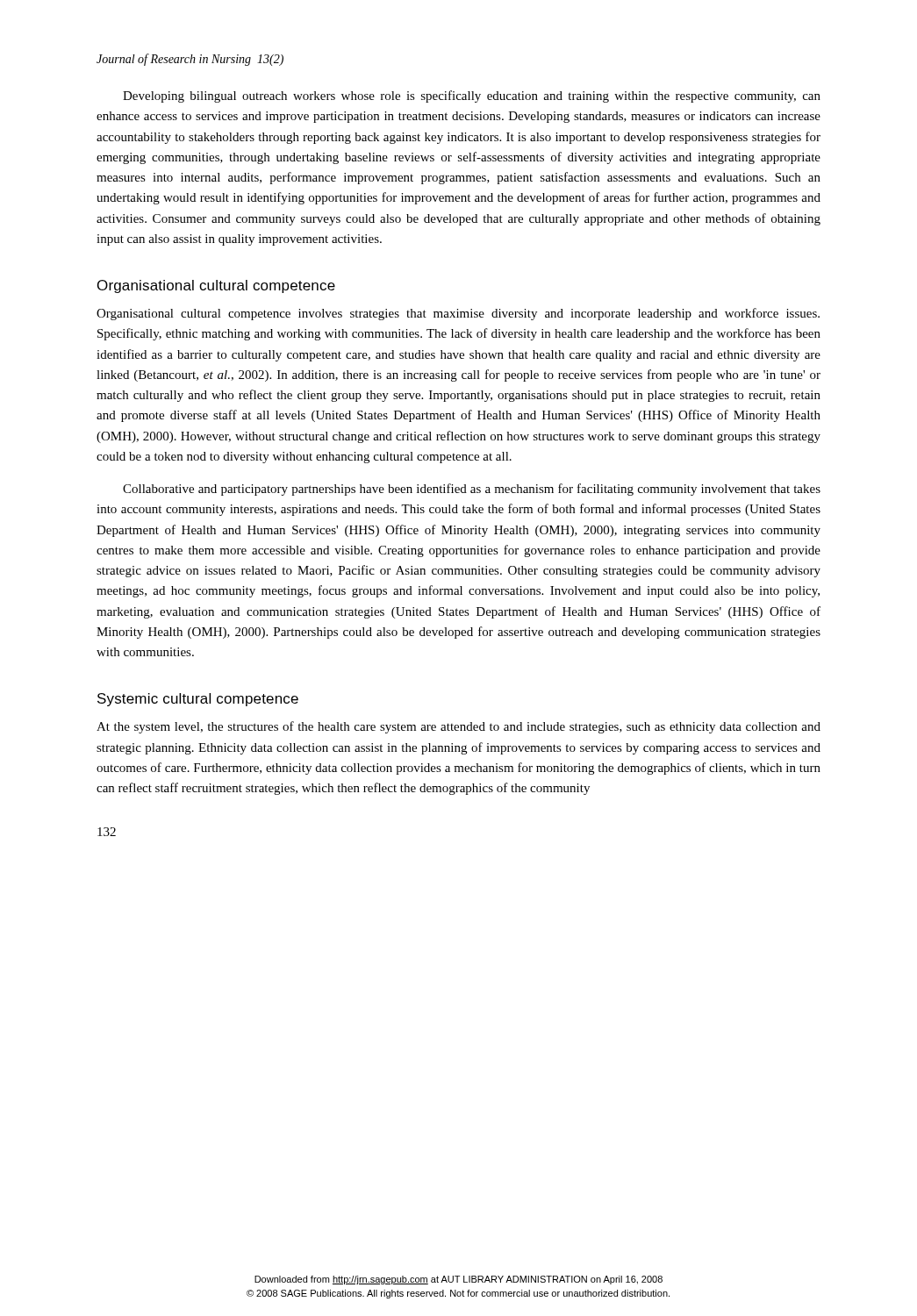Select the text block that reads "At the system level, the structures of the"
Image resolution: width=917 pixels, height=1316 pixels.
(458, 757)
